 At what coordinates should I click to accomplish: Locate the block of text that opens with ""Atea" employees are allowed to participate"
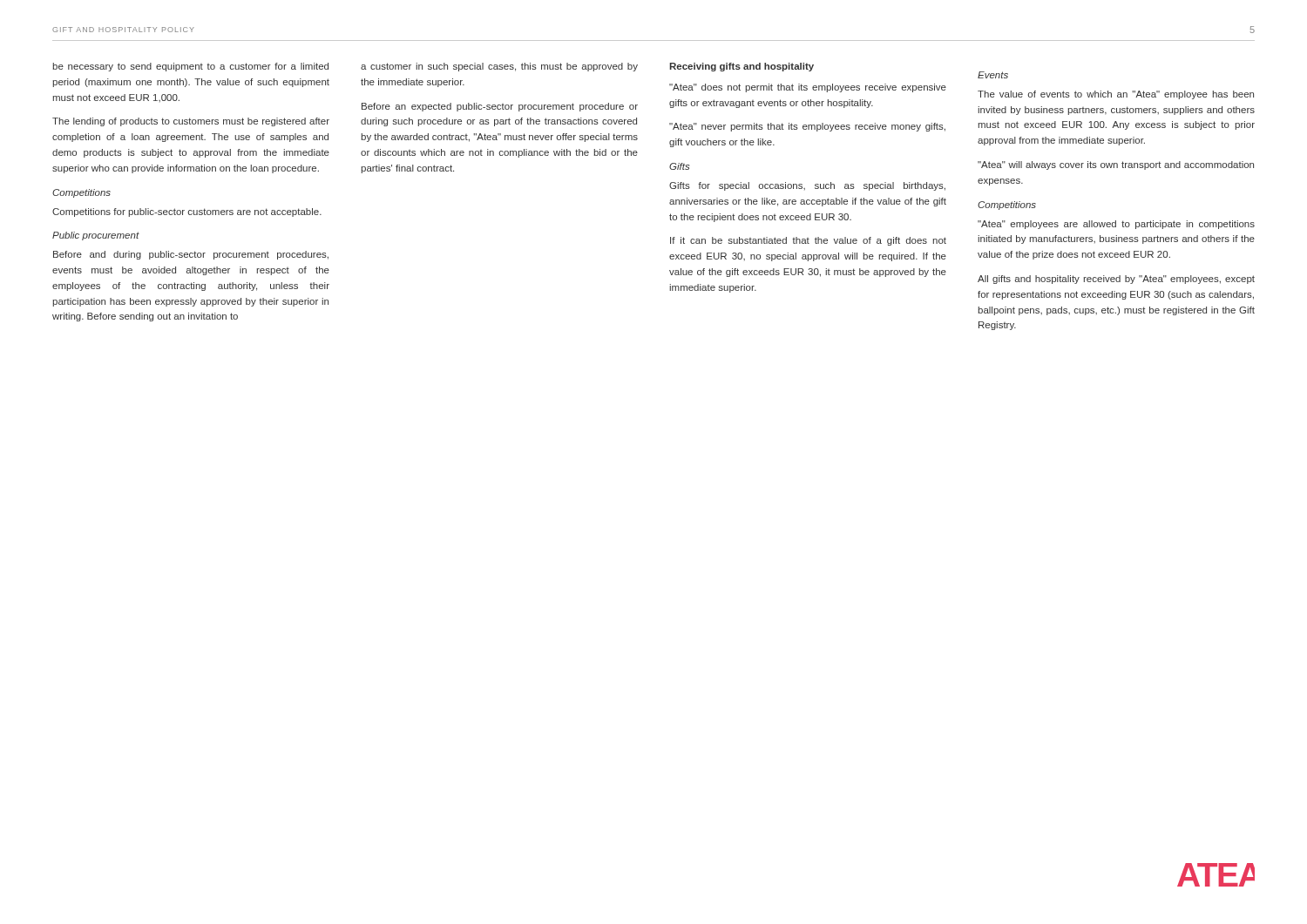click(x=1116, y=275)
